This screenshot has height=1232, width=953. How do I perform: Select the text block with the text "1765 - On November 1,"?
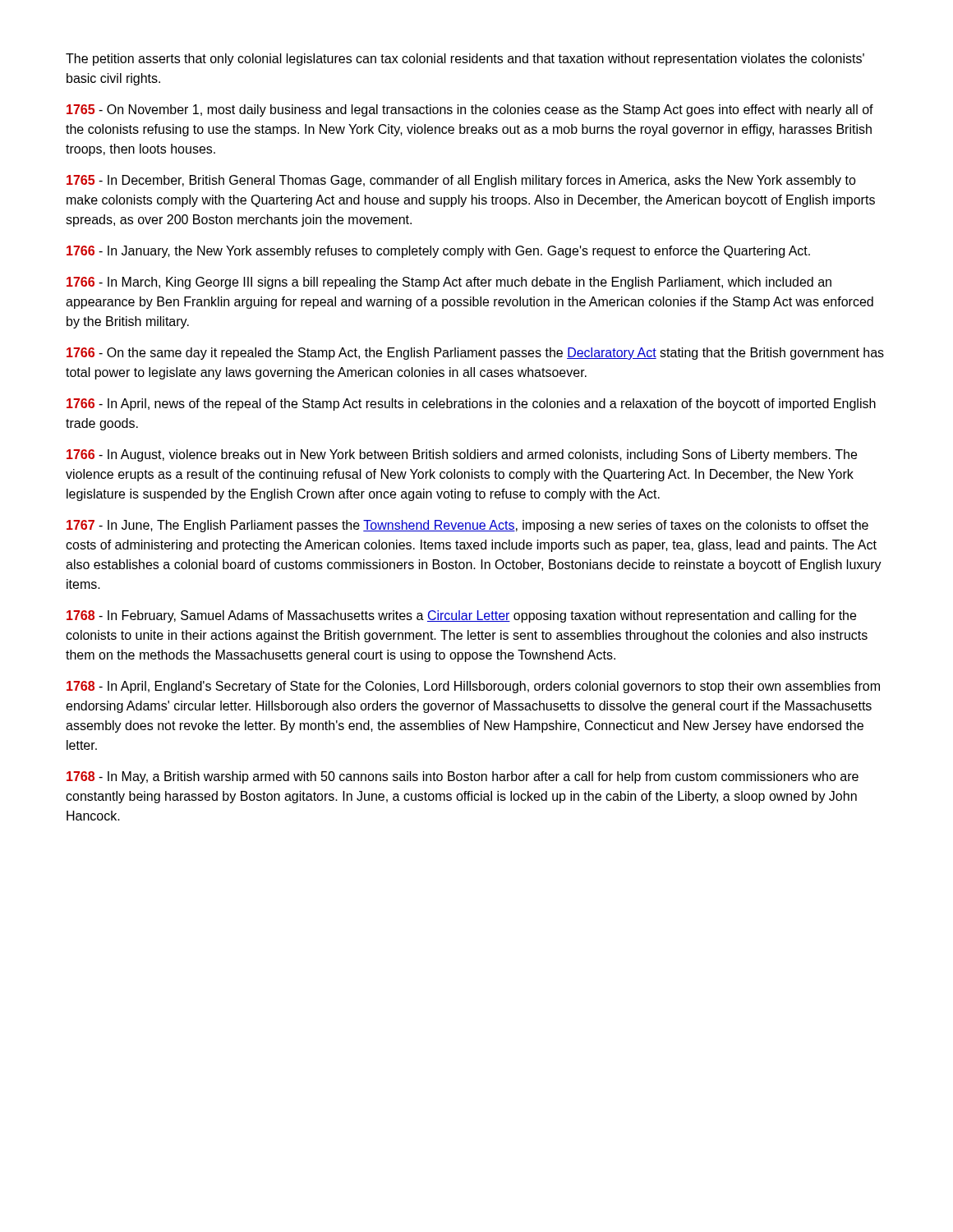point(469,129)
